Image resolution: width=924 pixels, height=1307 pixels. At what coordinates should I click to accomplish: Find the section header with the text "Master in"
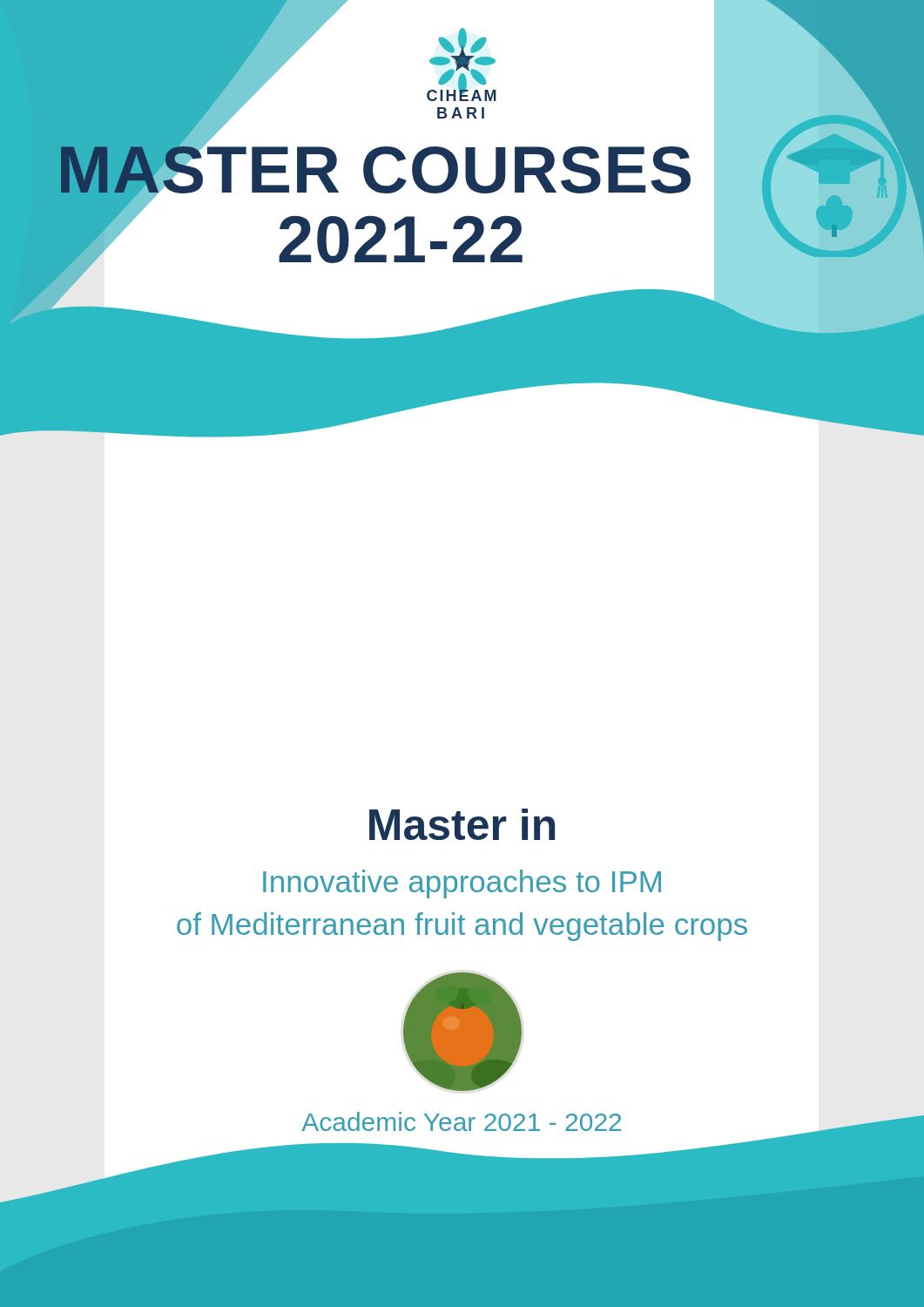tap(462, 826)
